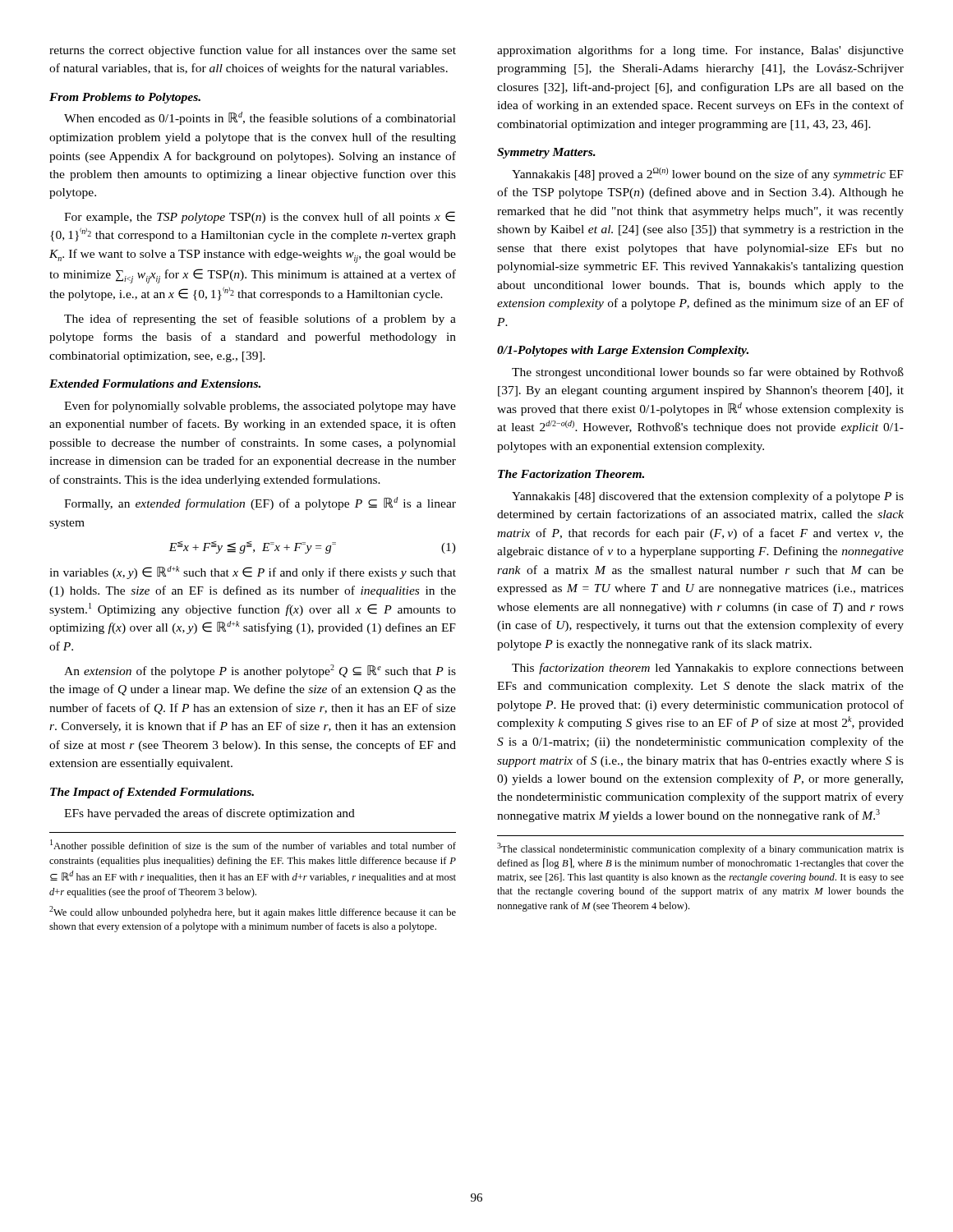
Task: Select the section header containing "The Factorization Theorem."
Action: click(571, 474)
